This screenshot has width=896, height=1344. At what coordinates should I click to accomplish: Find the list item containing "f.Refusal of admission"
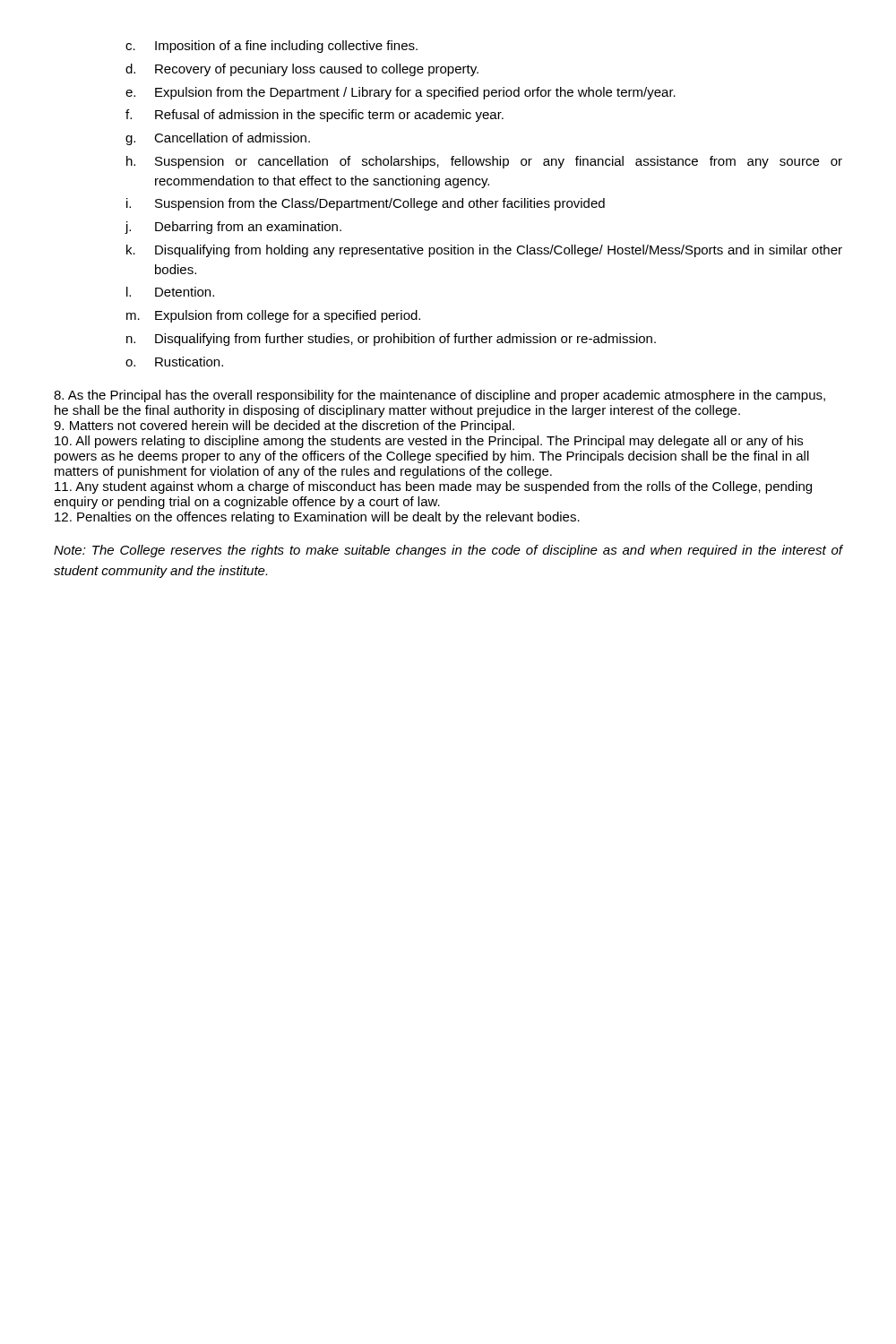pos(484,115)
